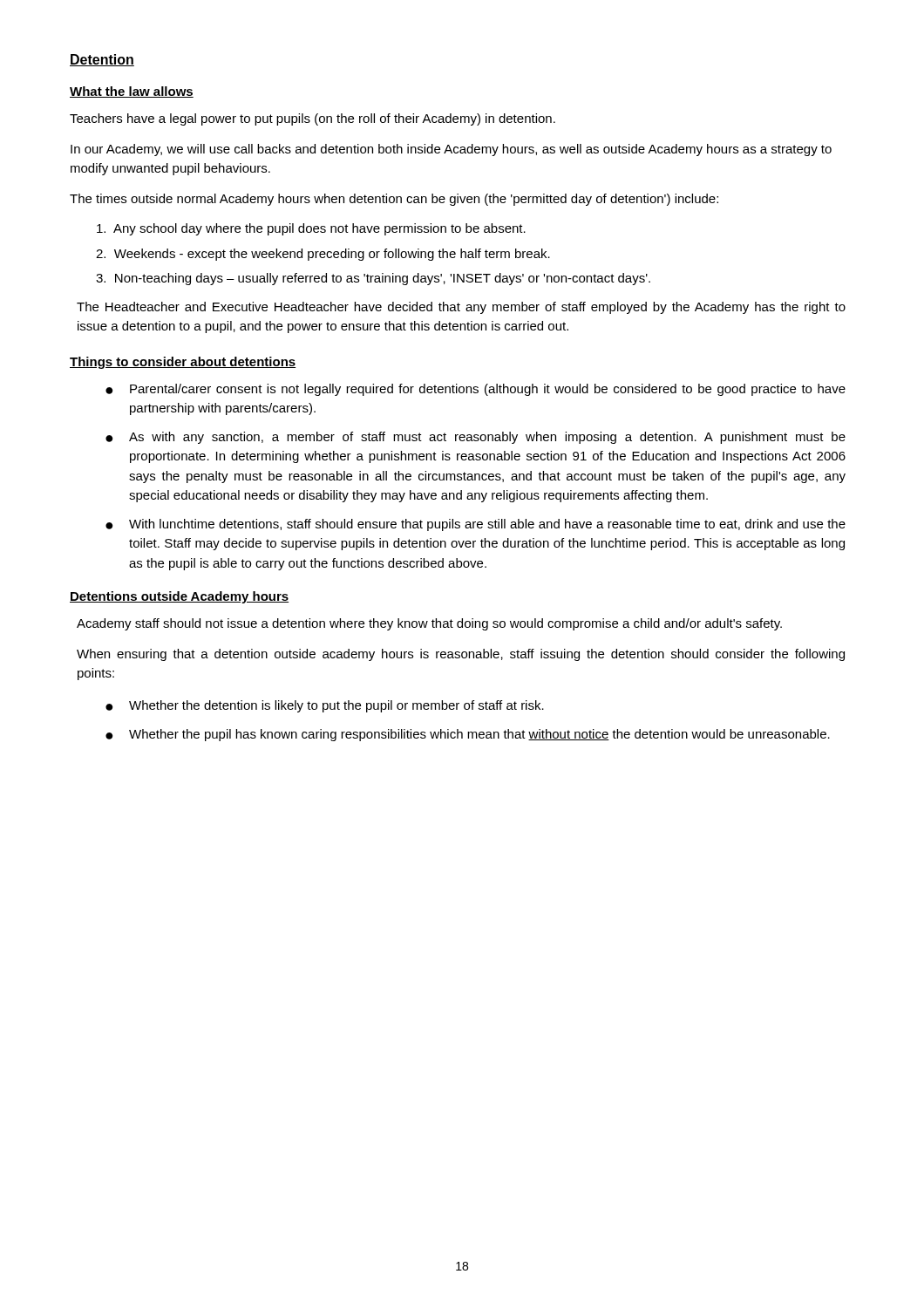Locate the text block starting "The times outside normal Academy hours when"
924x1308 pixels.
[x=395, y=198]
